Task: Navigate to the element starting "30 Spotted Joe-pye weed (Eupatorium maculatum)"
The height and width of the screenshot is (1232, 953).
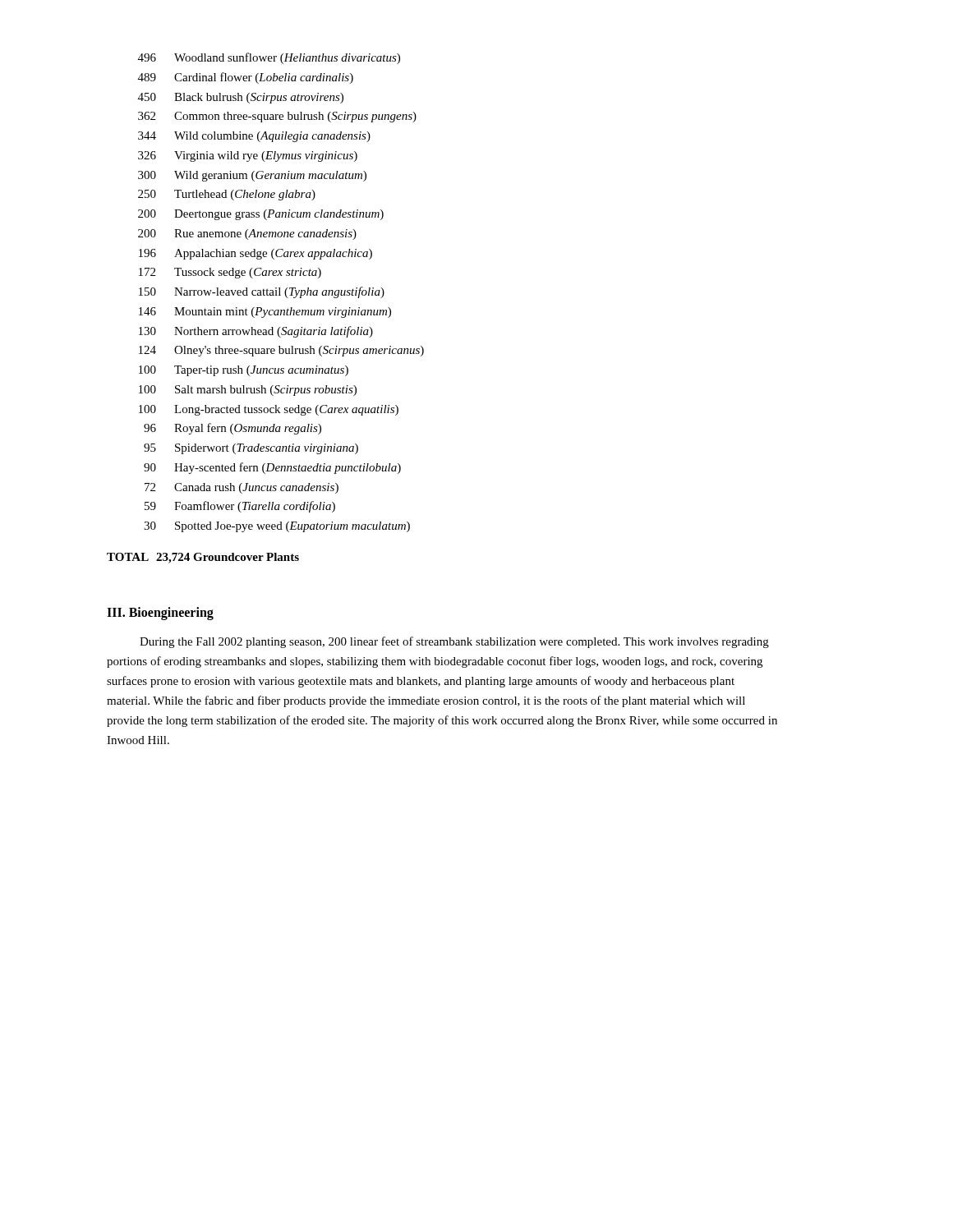Action: (x=277, y=527)
